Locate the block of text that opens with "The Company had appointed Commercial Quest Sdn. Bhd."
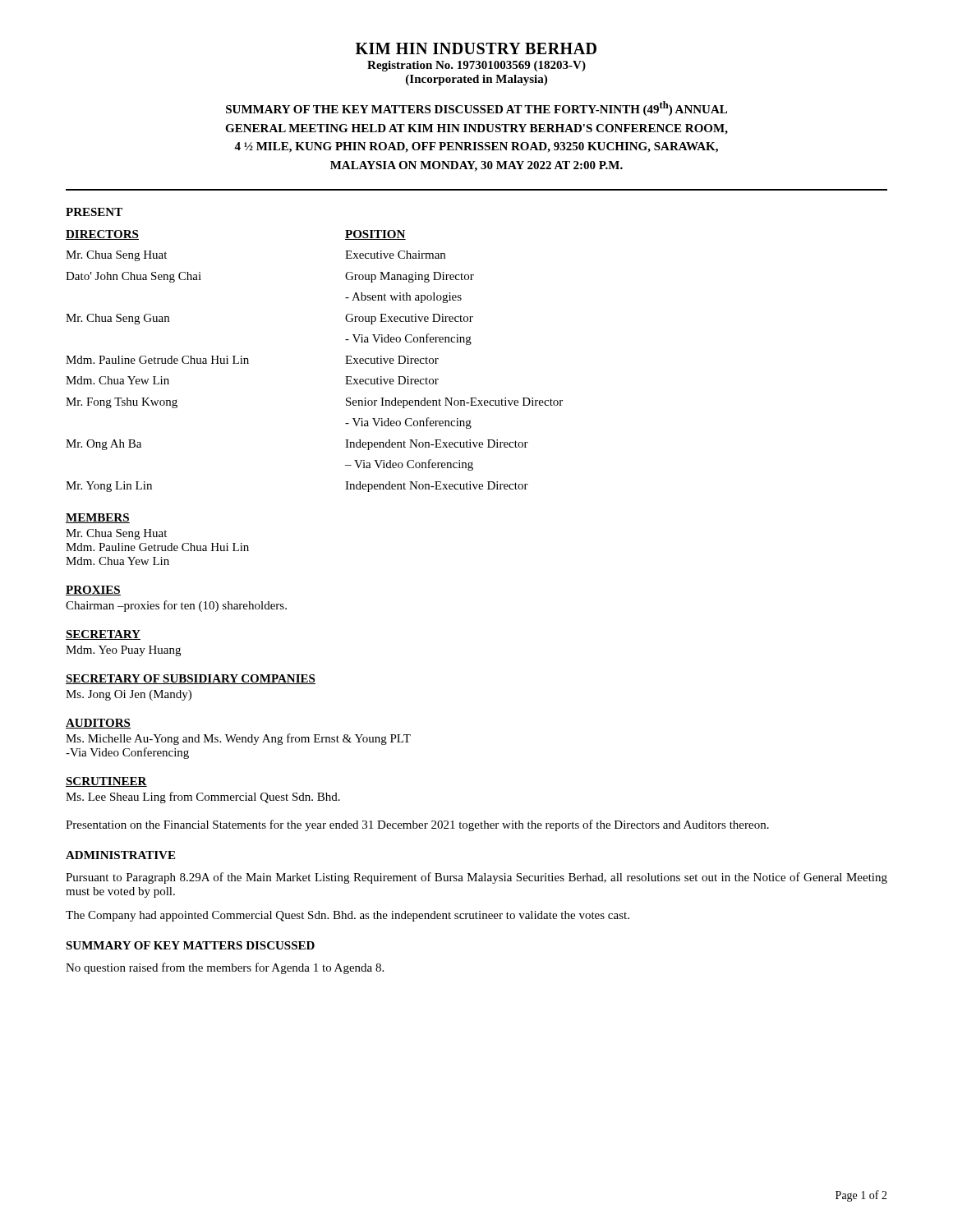This screenshot has width=953, height=1232. (348, 915)
